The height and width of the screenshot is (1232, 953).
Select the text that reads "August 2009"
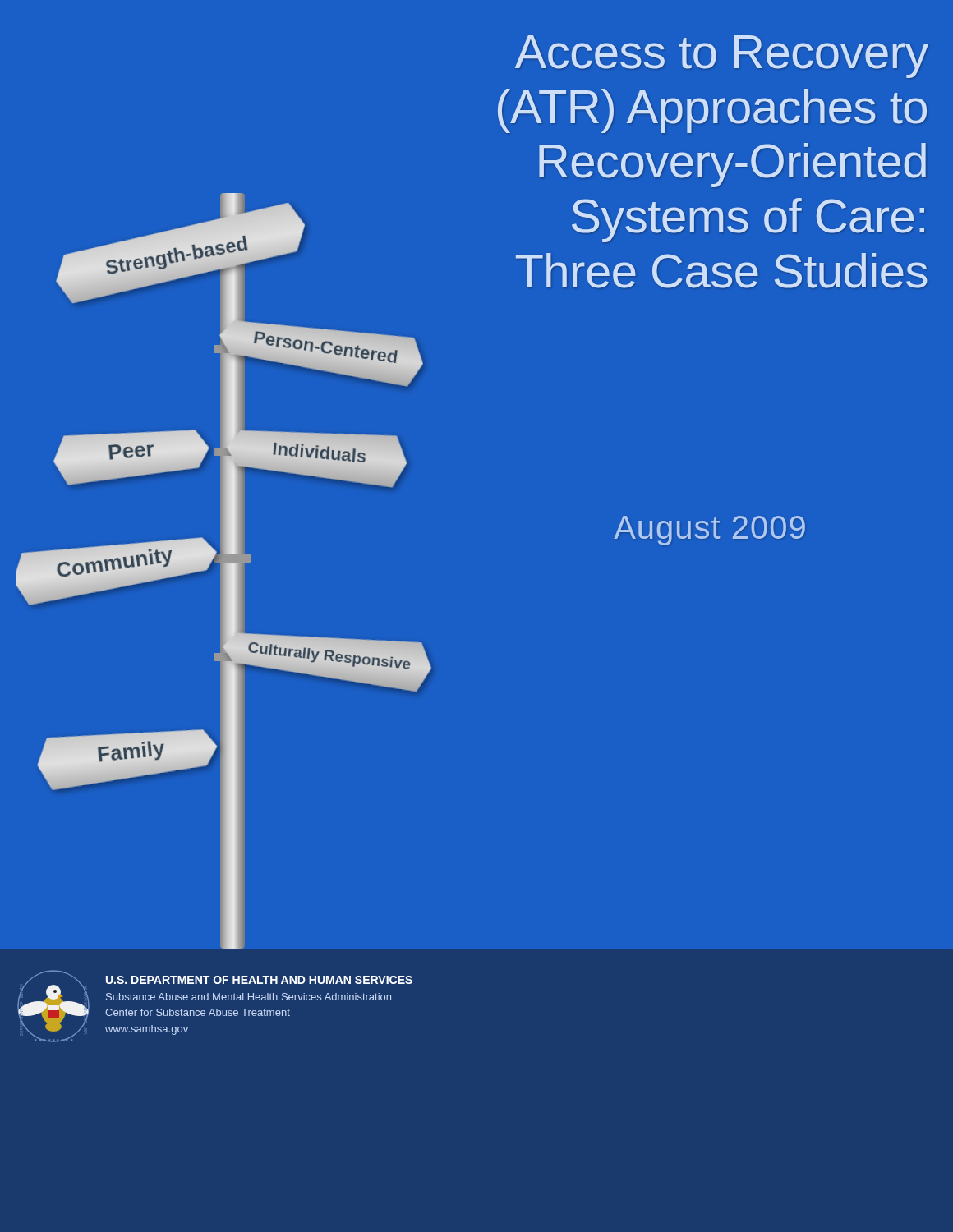(711, 527)
